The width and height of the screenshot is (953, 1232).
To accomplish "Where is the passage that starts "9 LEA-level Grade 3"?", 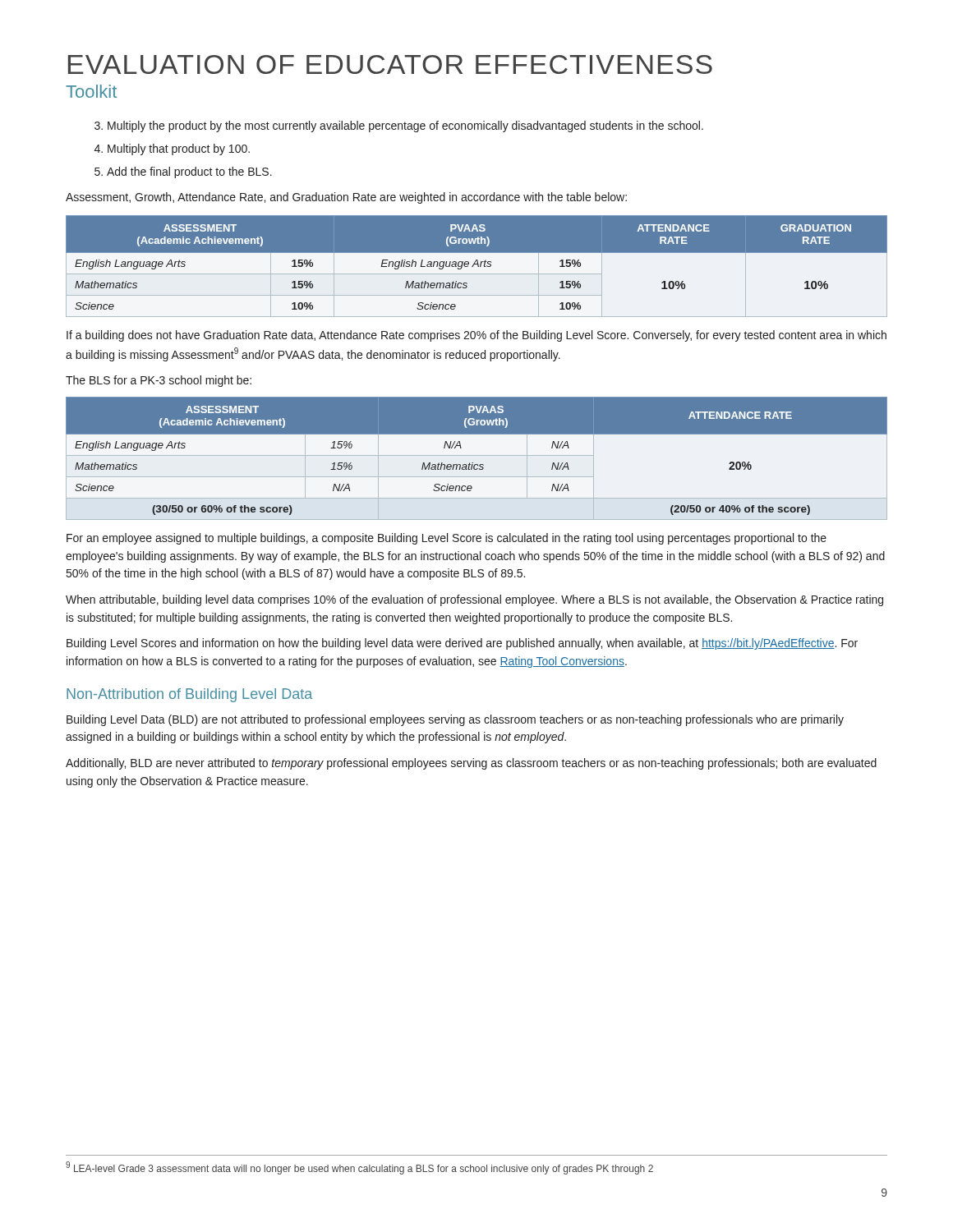I will 360,1168.
